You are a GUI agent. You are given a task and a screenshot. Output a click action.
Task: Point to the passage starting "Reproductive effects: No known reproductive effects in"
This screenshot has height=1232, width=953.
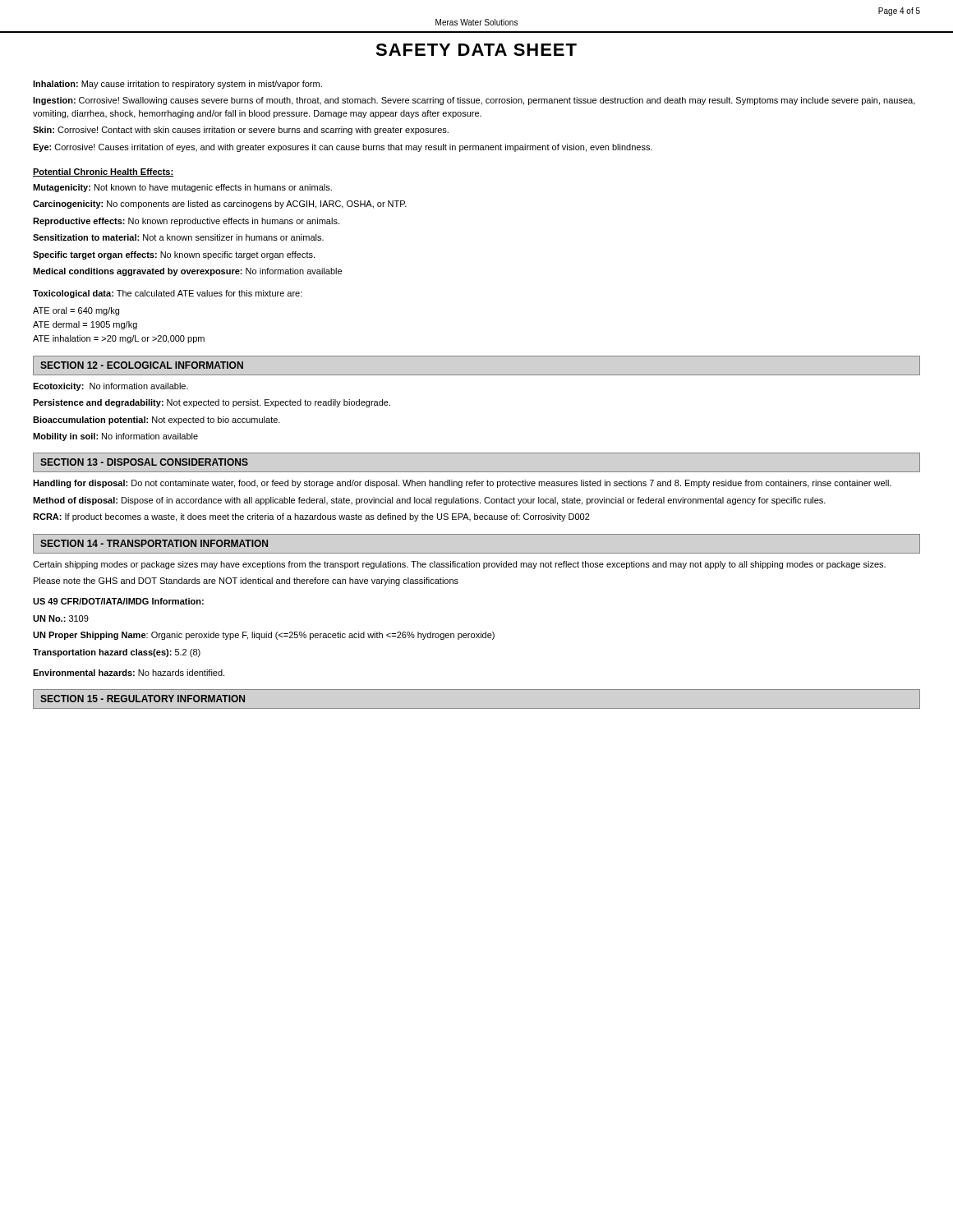point(187,221)
